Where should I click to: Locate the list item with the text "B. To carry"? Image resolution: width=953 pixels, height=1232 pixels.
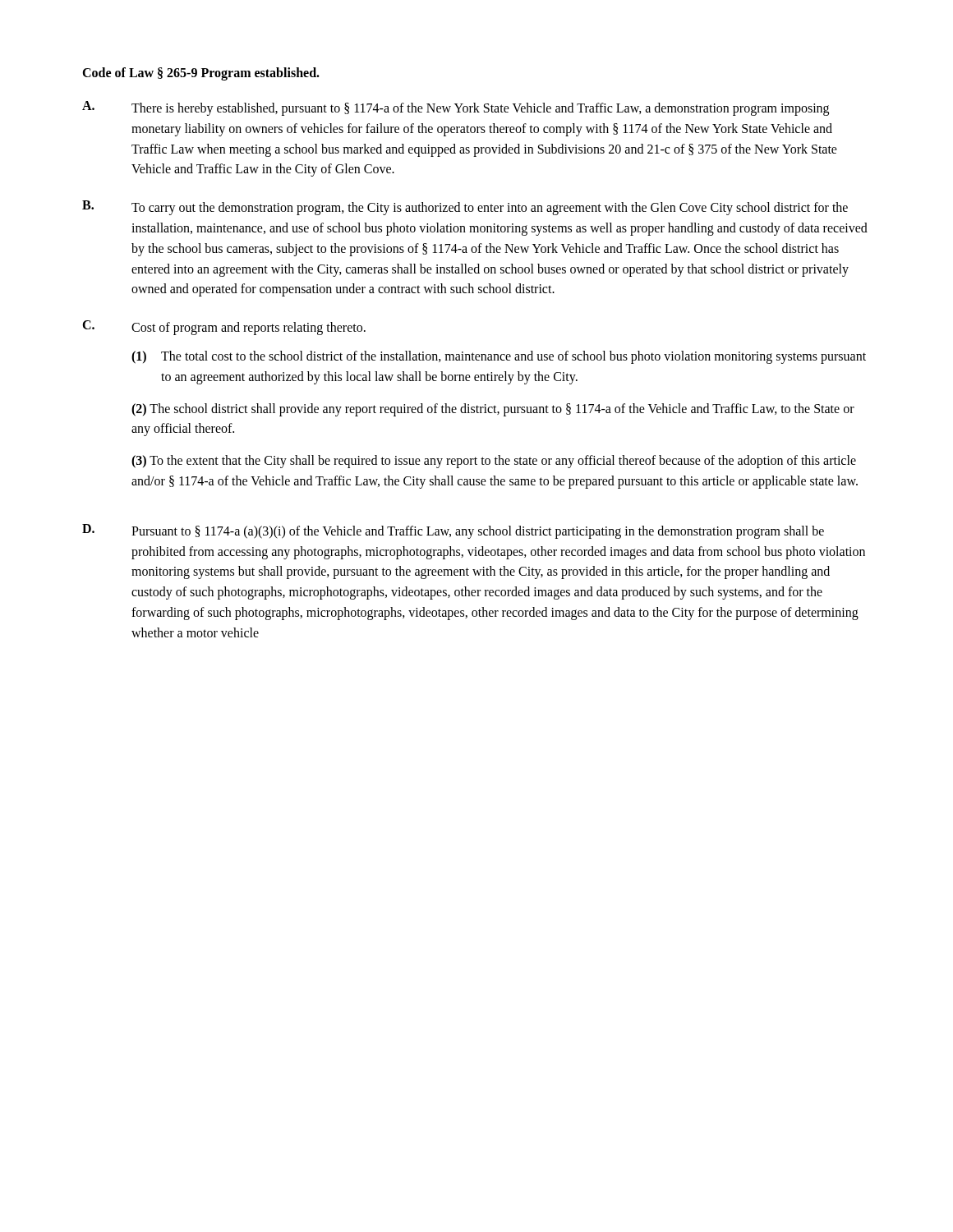pos(476,249)
